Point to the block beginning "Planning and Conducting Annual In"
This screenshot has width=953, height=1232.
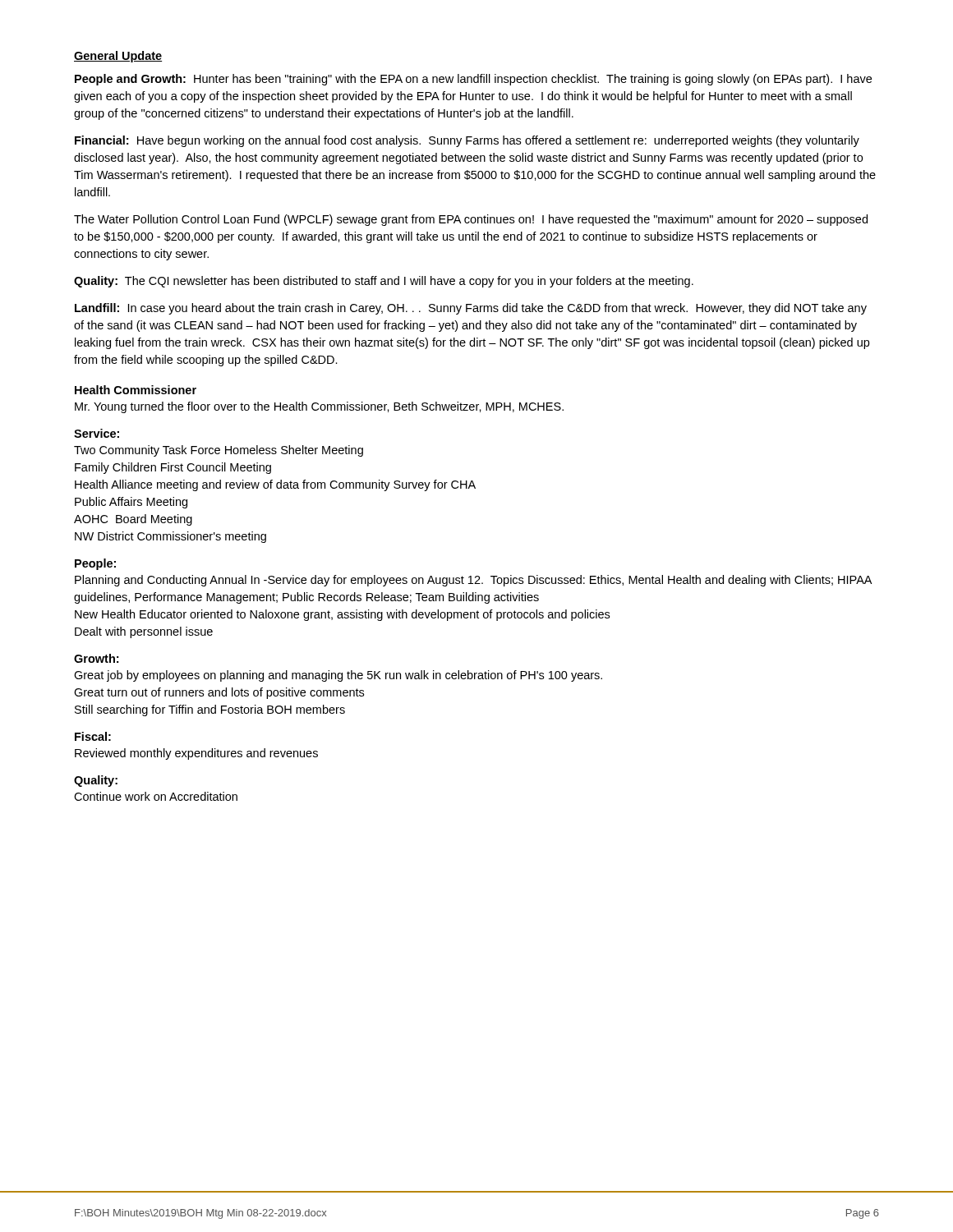click(473, 606)
